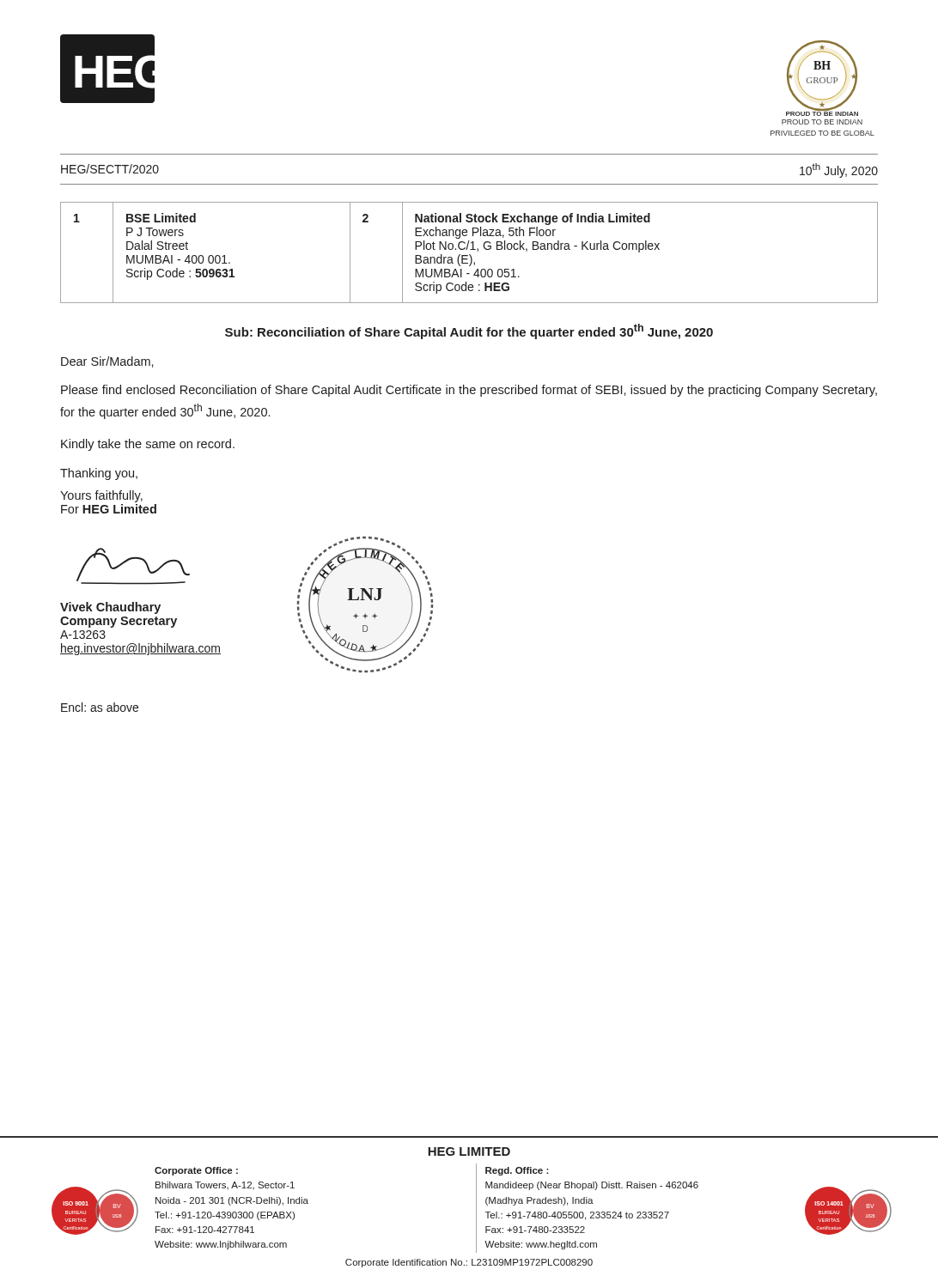Select the text starting "Sub: Reconciliation of"

point(469,330)
